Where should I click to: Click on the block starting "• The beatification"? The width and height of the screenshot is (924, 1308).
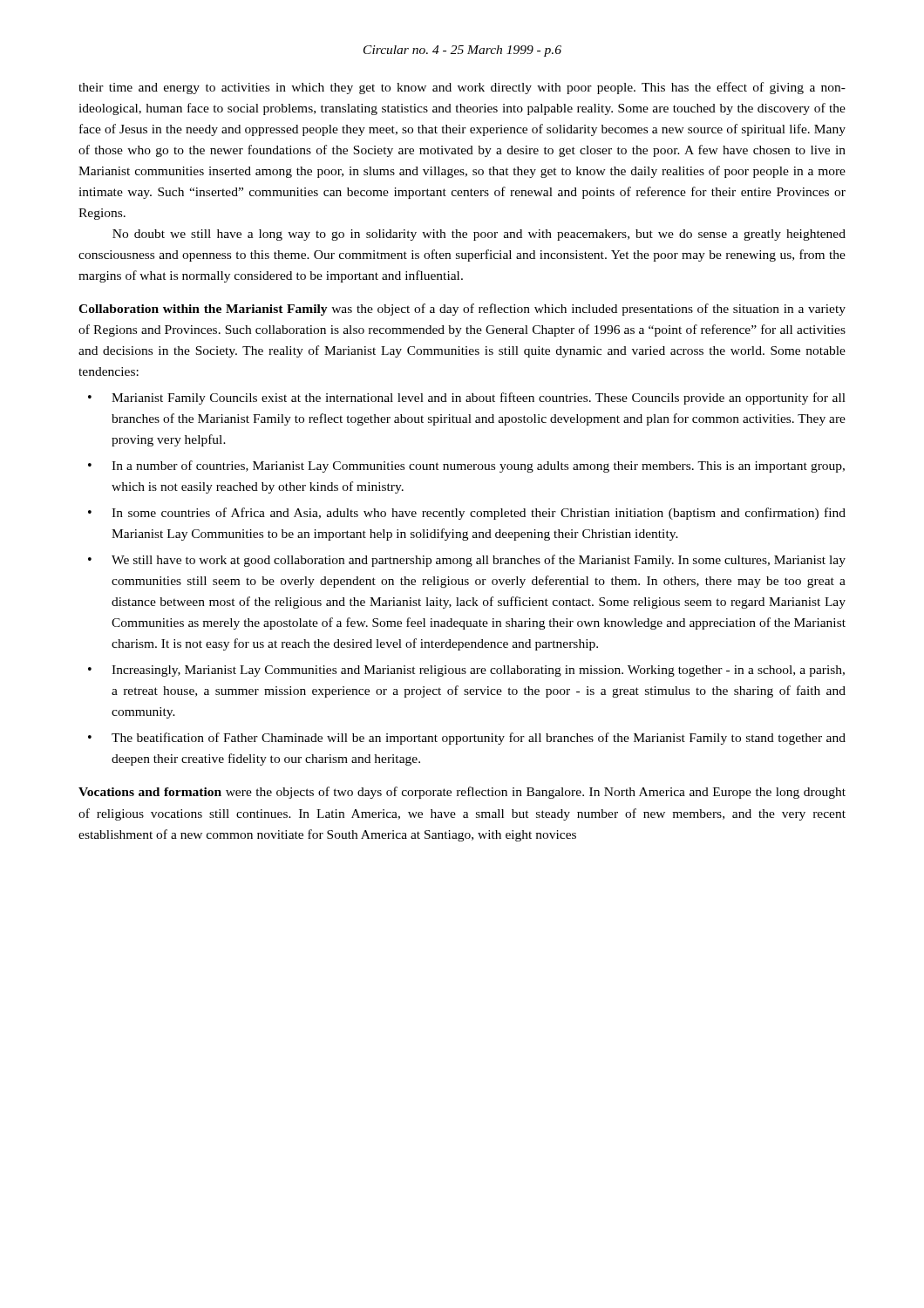coord(462,749)
